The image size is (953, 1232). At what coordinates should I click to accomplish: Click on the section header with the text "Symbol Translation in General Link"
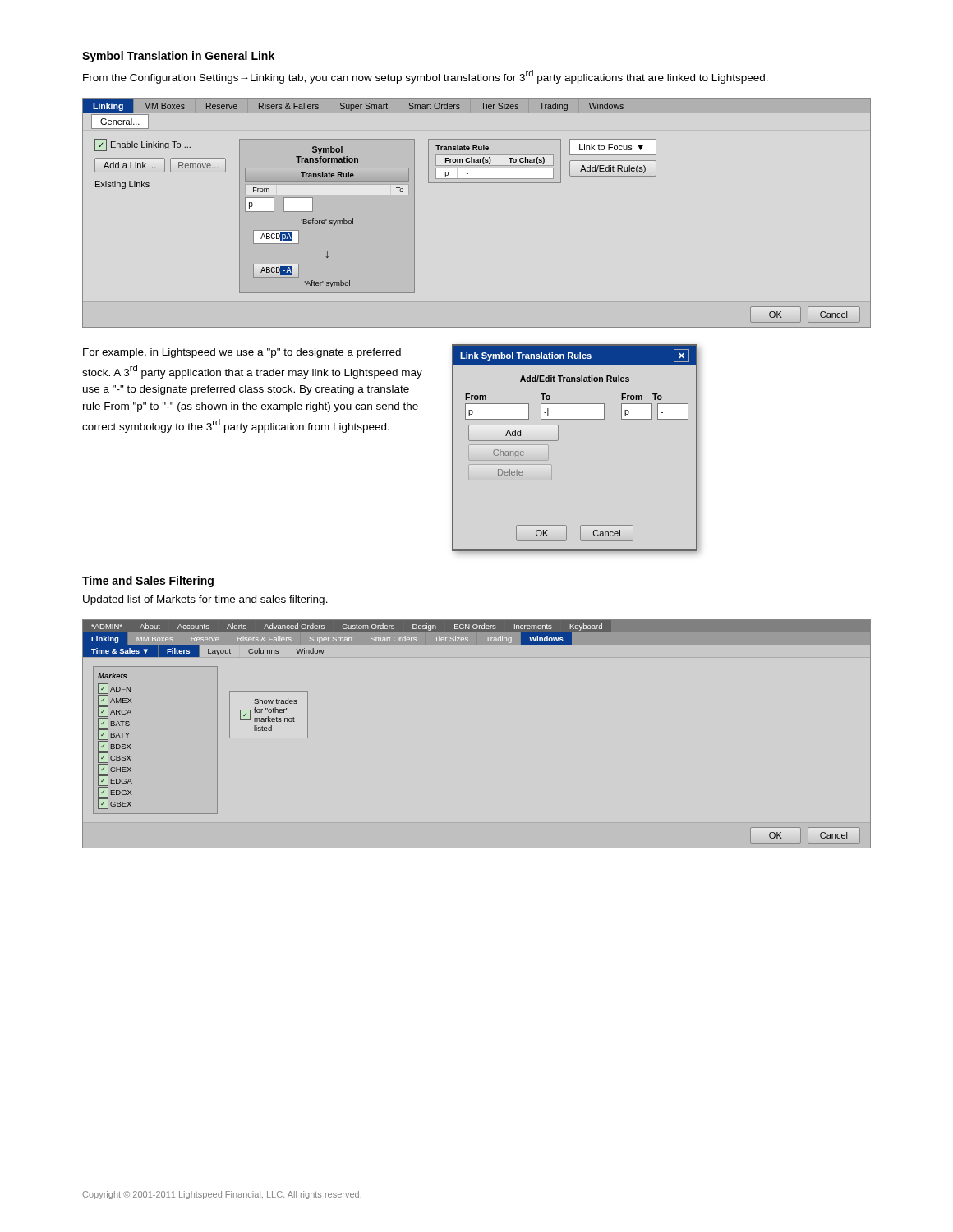(178, 56)
